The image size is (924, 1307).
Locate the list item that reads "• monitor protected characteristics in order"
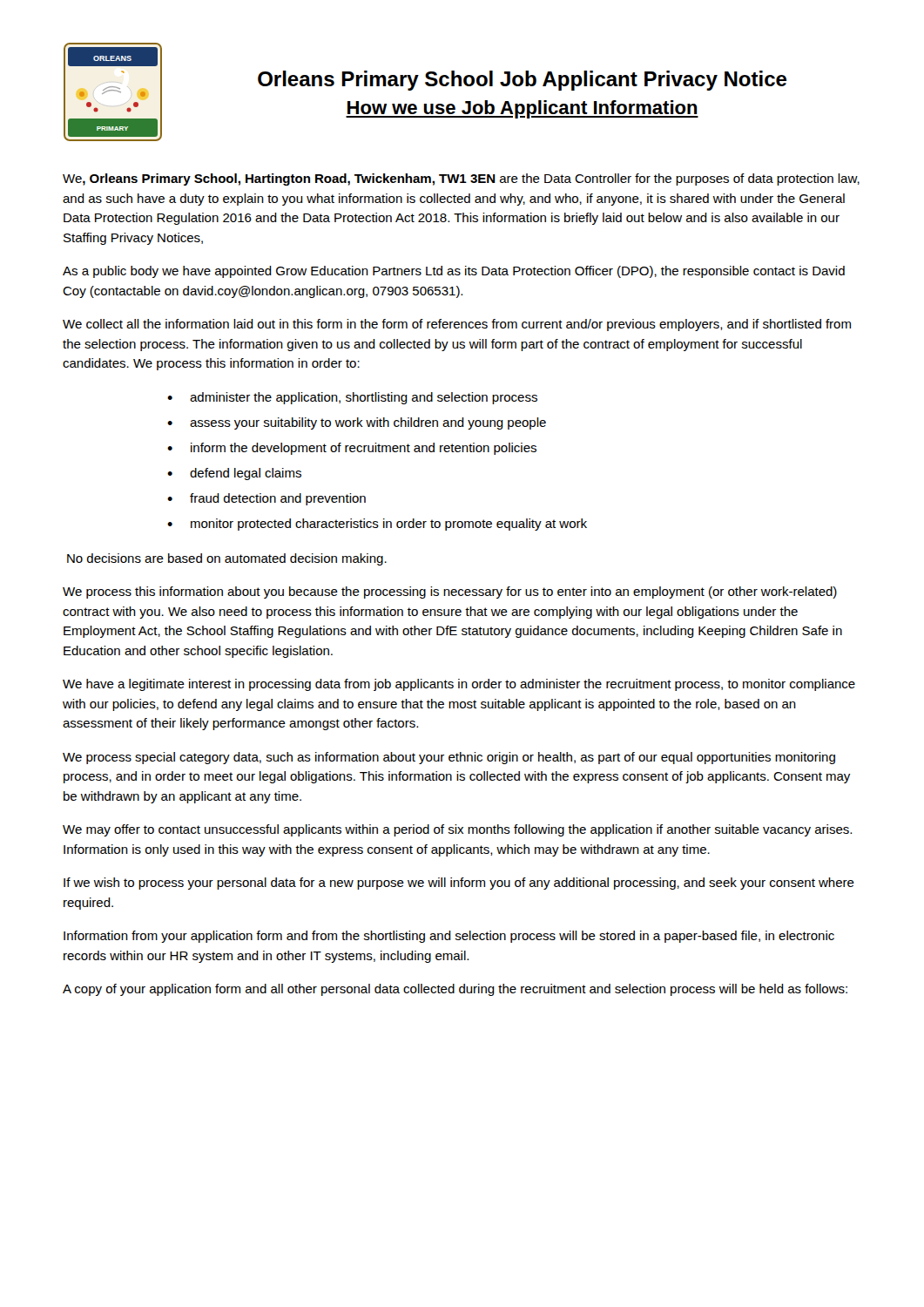point(514,525)
